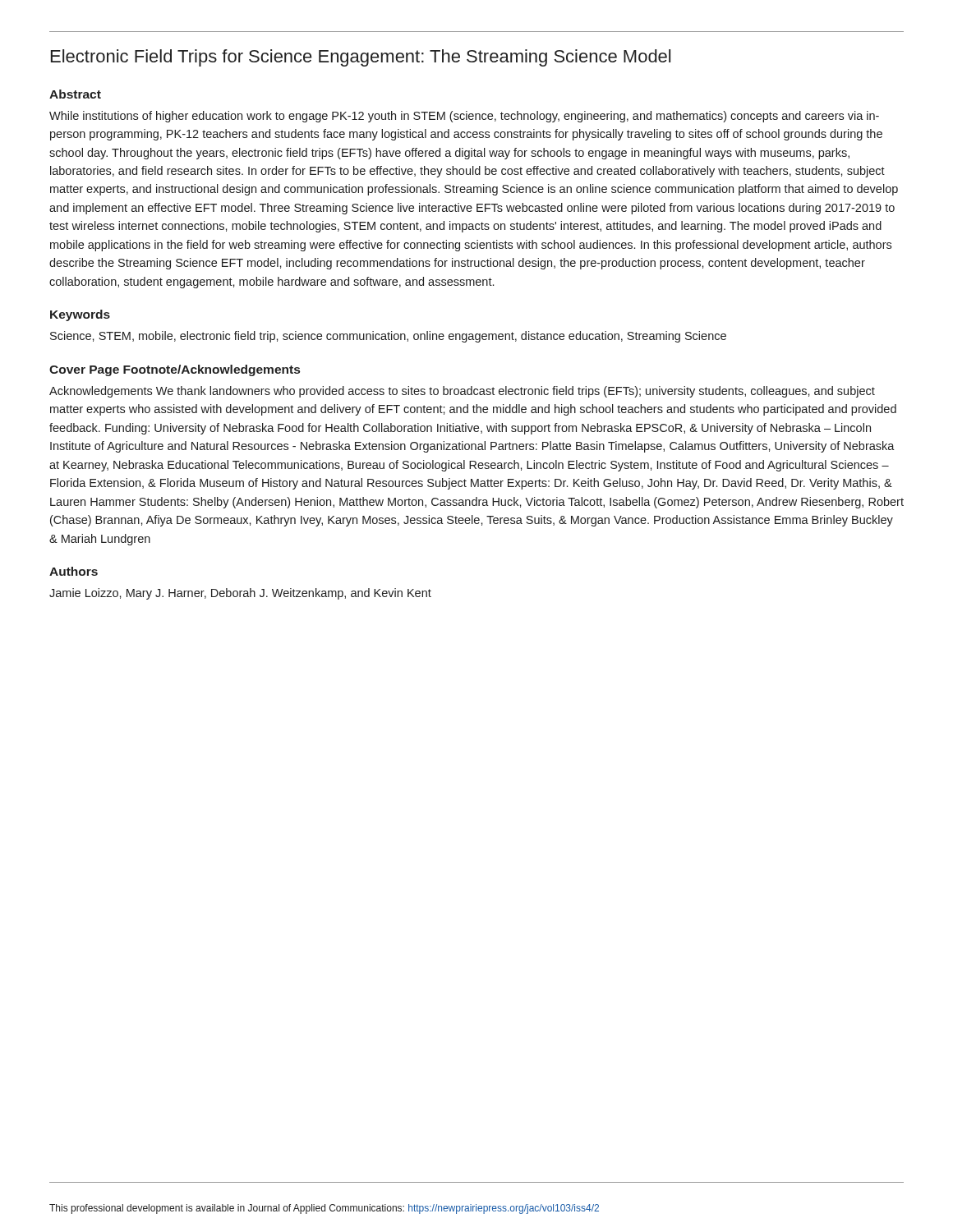
Task: Find the section header that reads "Cover Page Footnote/Acknowledgements"
Action: [x=175, y=370]
